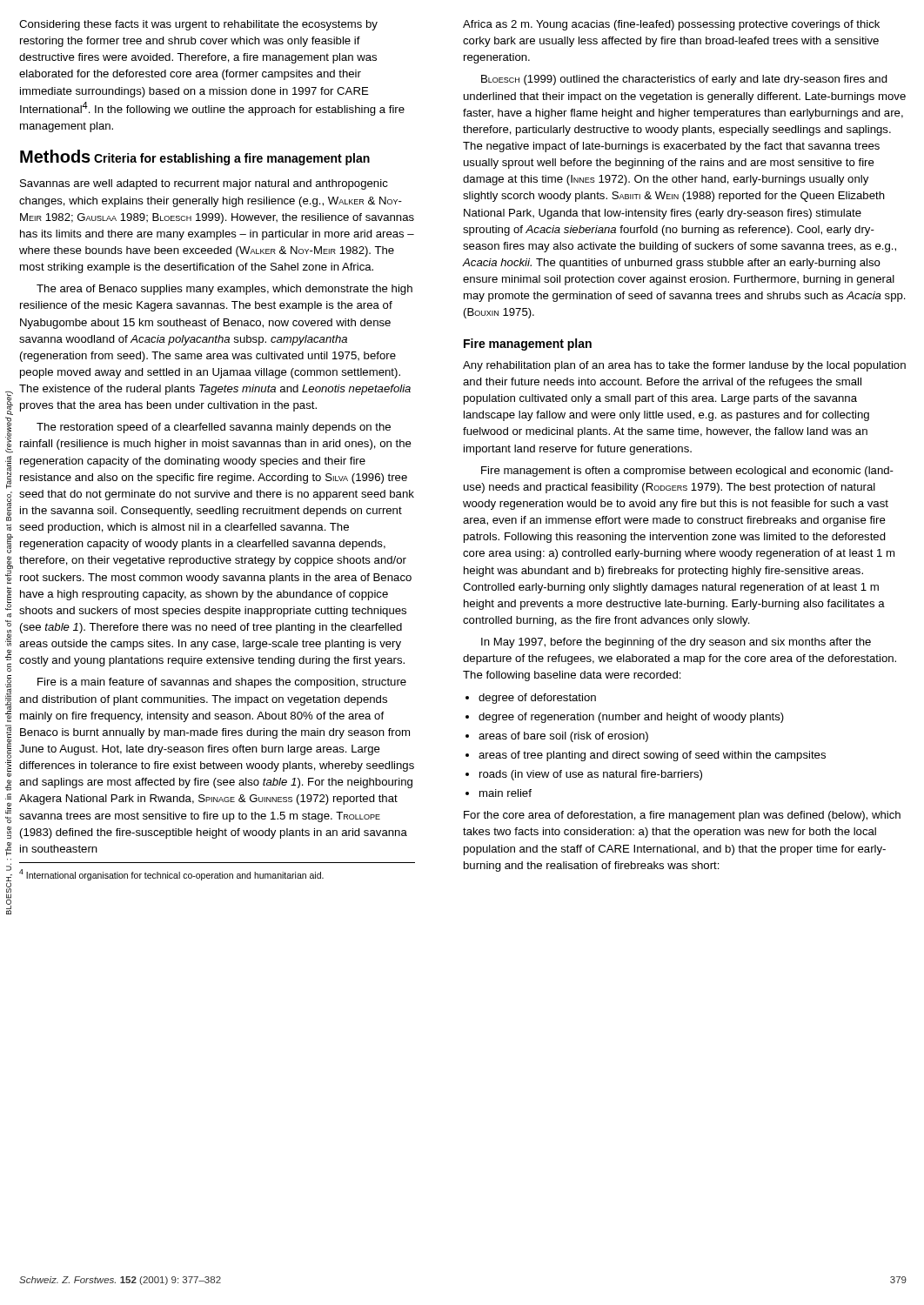This screenshot has height=1305, width=924.
Task: Navigate to the region starting "The restoration speed"
Action: (217, 544)
